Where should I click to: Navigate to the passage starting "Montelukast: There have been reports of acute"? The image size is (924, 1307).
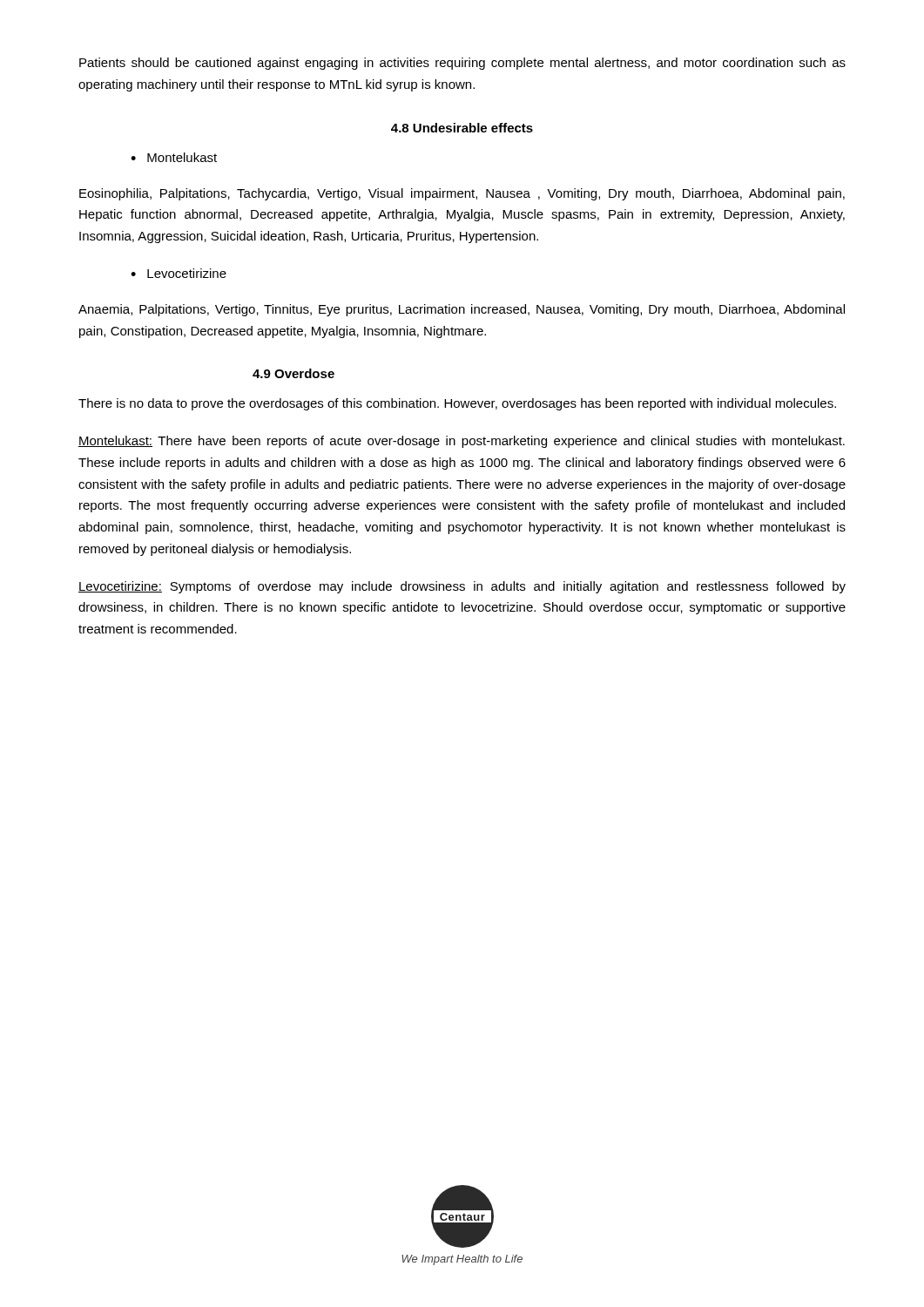(462, 494)
